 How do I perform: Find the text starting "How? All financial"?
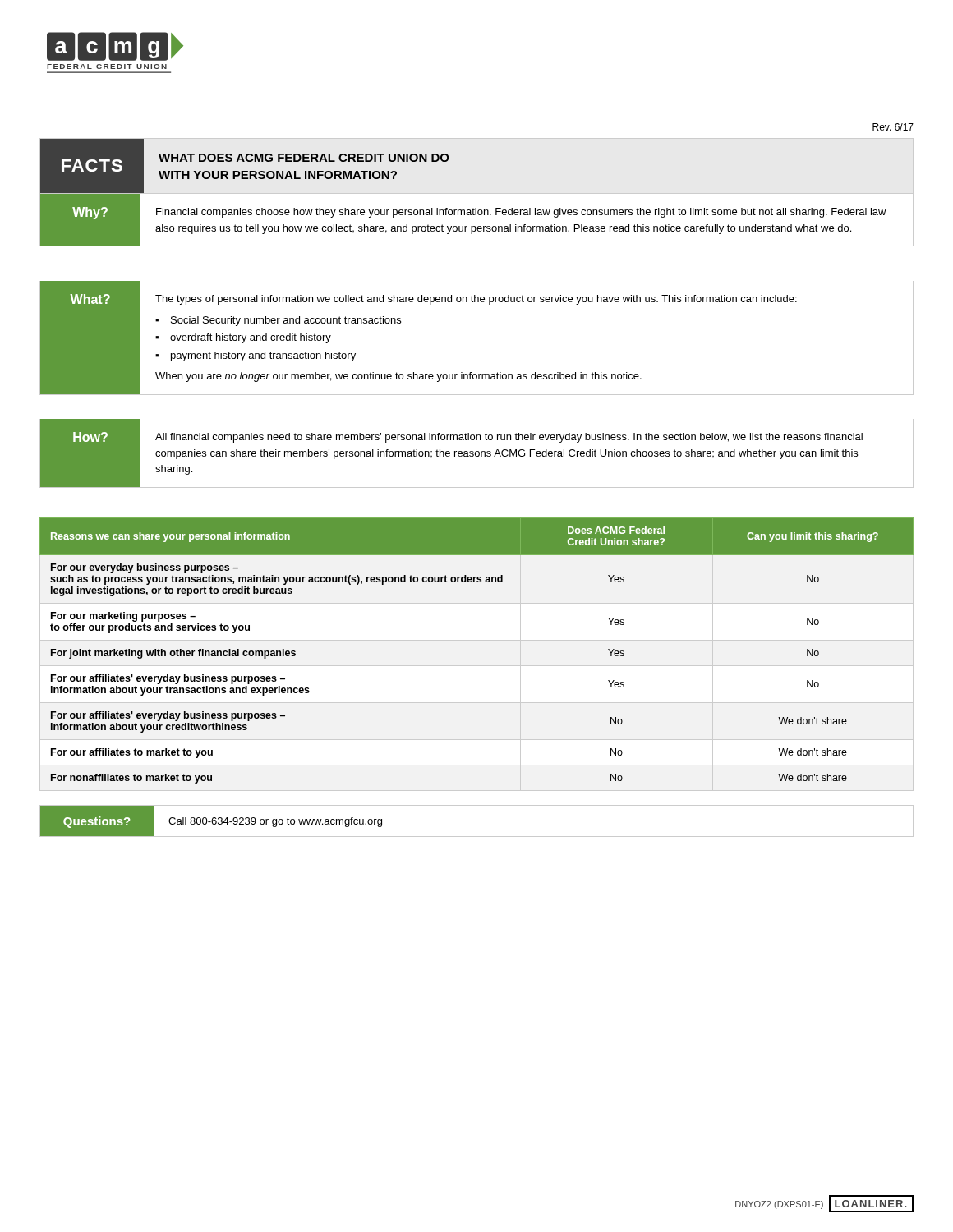476,453
